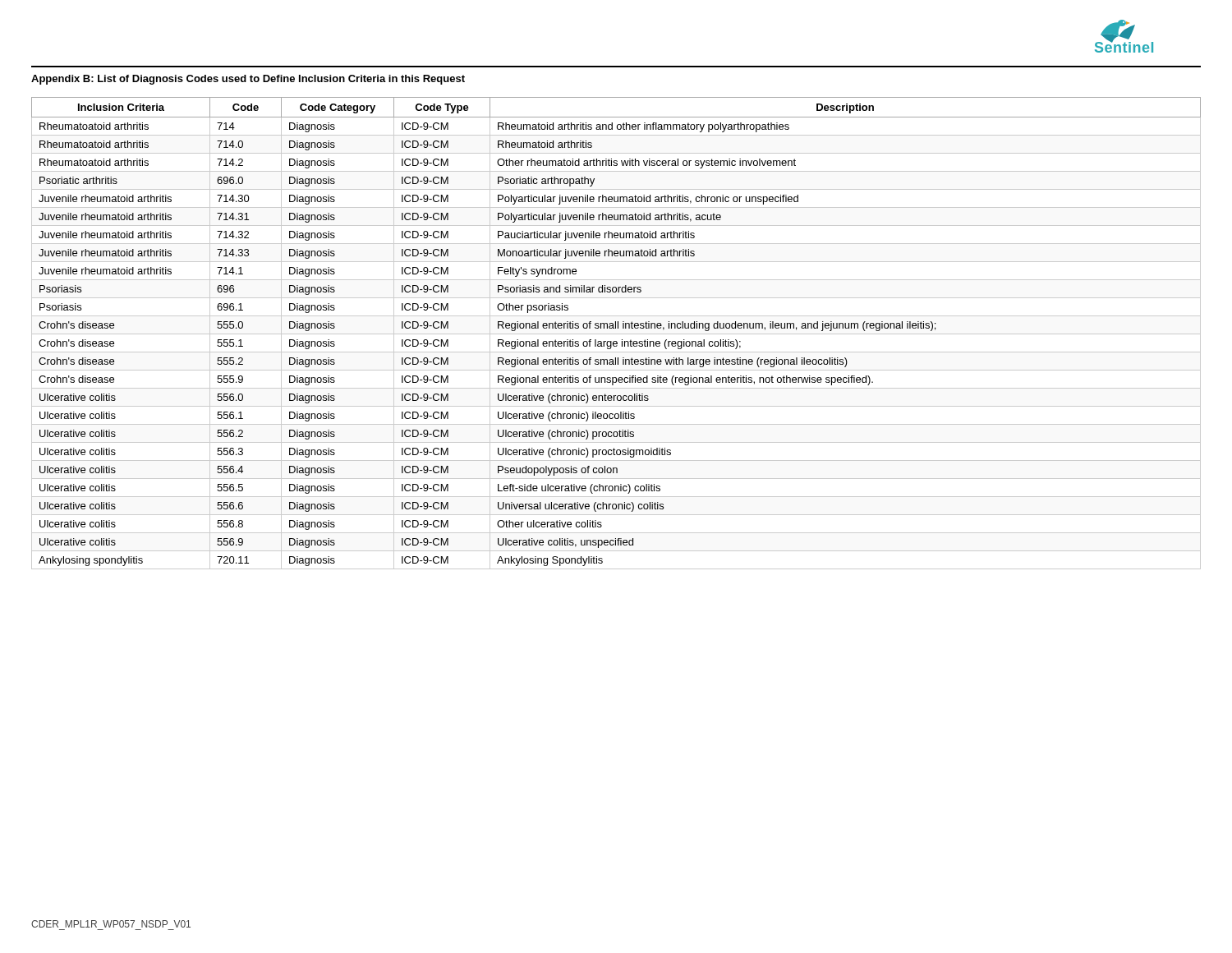
Task: Locate the table with the text "Ulcerative (chronic) ileocolitis"
Action: point(616,333)
